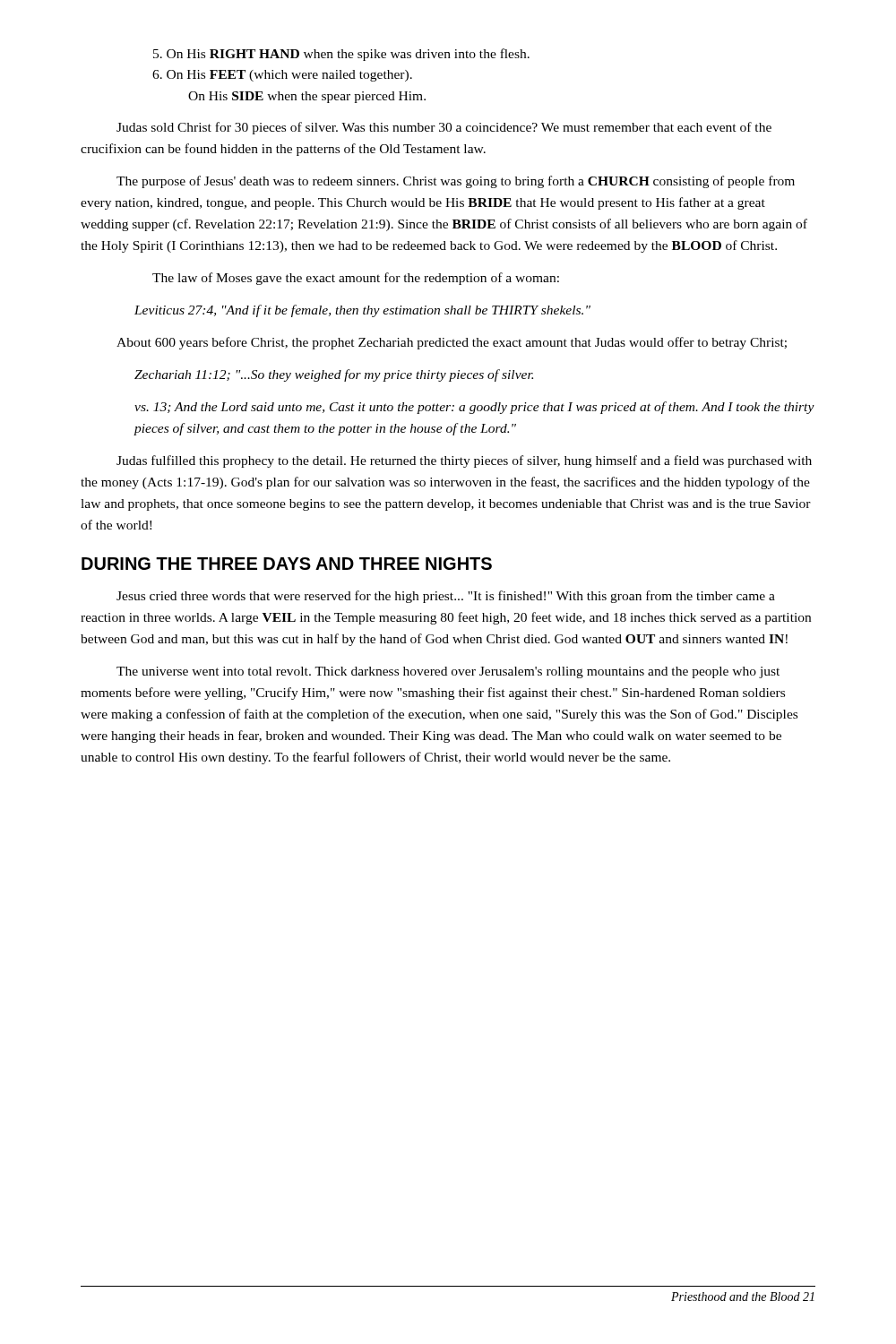
Task: Find the text starting "Jesus cried three words that were"
Action: click(448, 617)
